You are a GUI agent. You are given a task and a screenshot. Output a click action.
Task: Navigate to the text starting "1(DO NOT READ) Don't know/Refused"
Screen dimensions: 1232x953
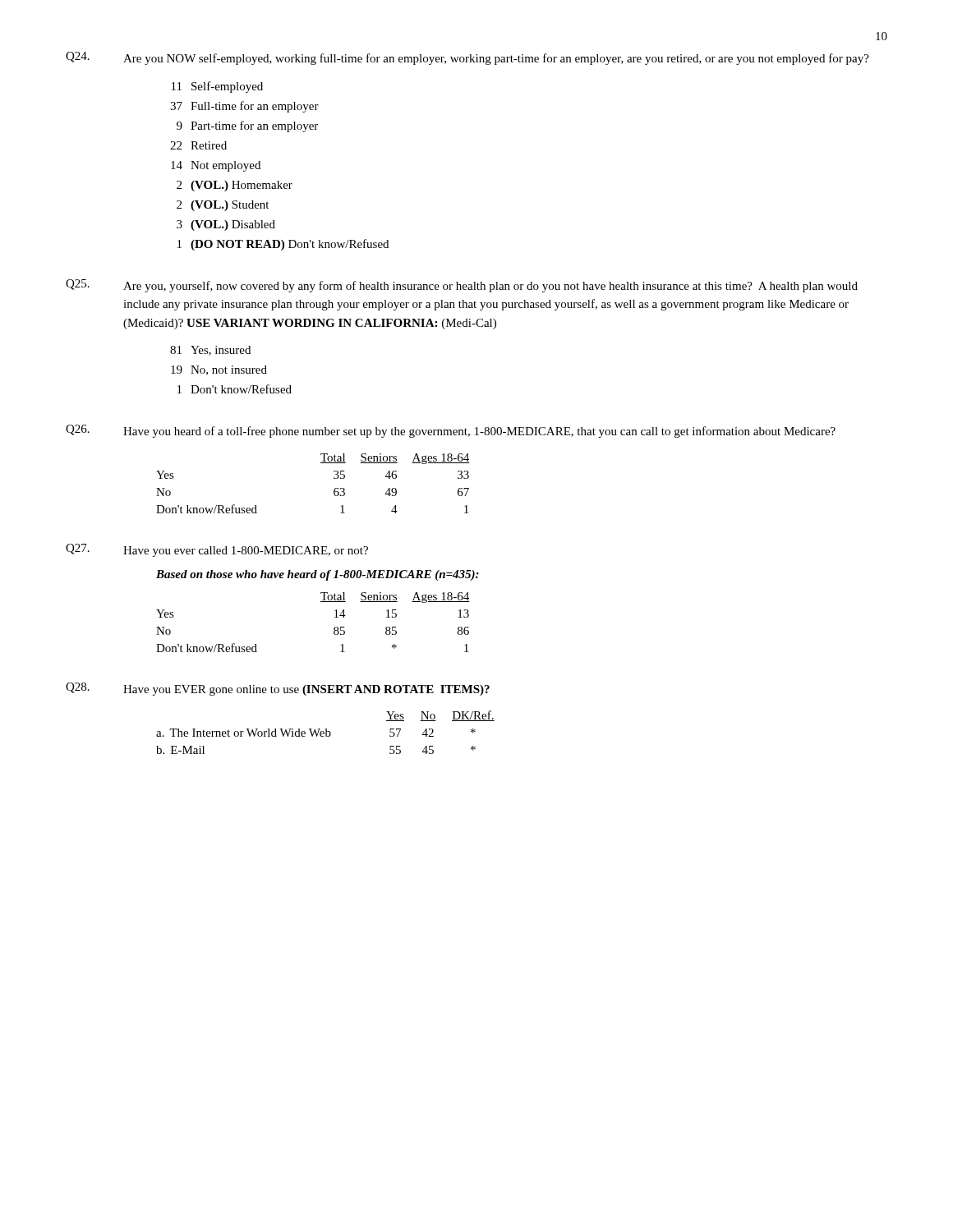click(x=273, y=244)
